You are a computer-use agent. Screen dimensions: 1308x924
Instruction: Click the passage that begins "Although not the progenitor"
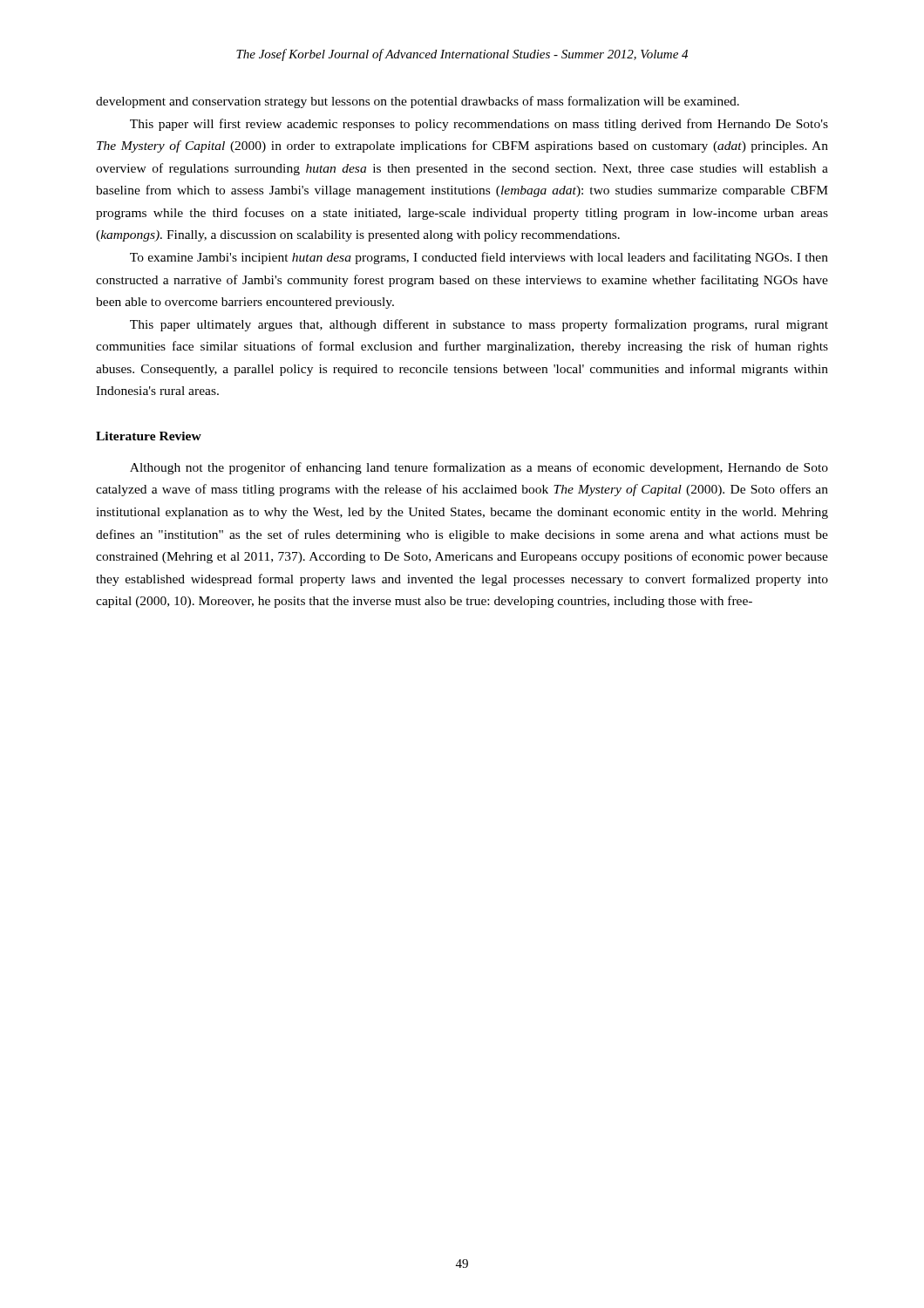coord(462,534)
